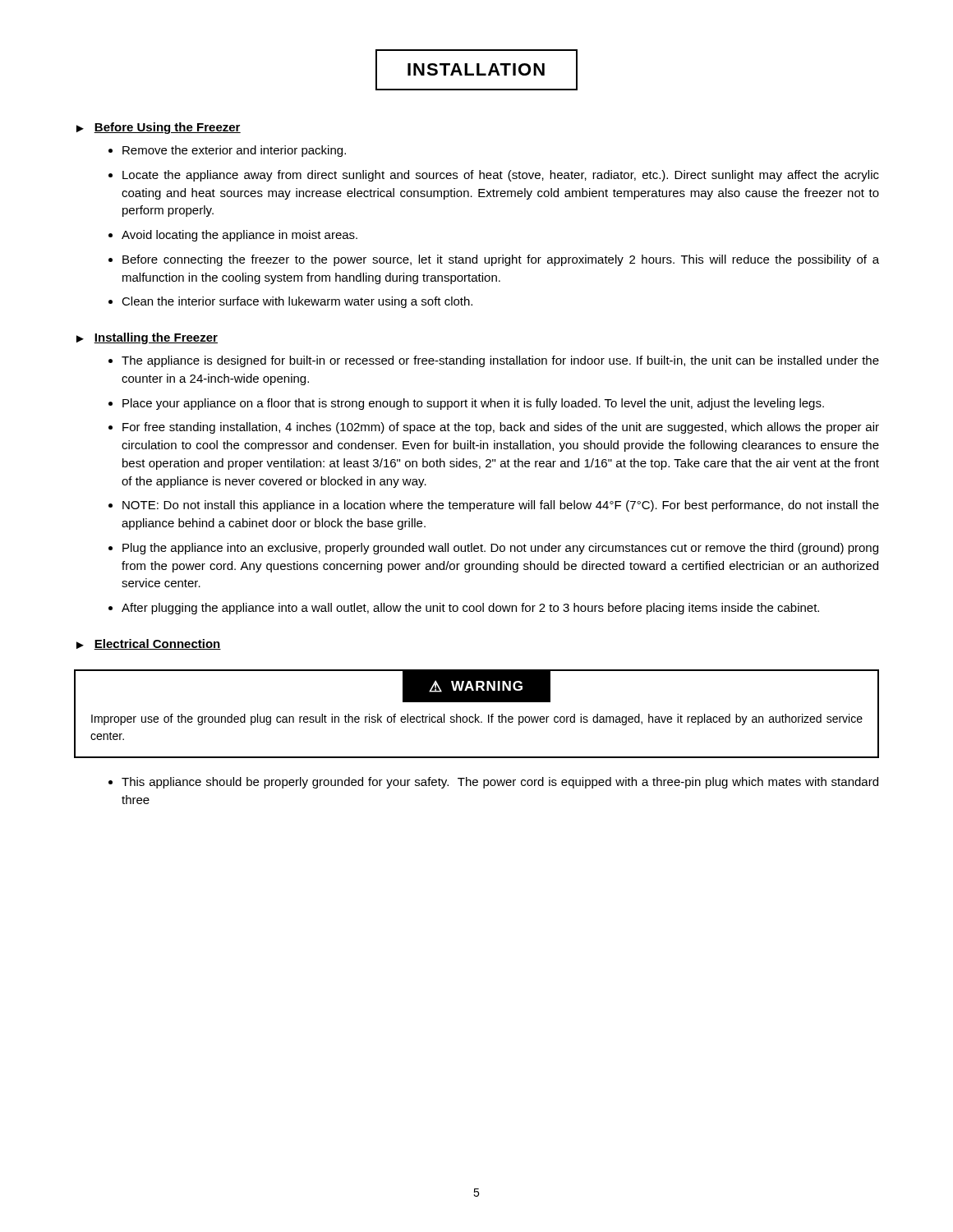Image resolution: width=953 pixels, height=1232 pixels.
Task: Click on the element starting "► Before Using the Freezer"
Action: (x=157, y=127)
